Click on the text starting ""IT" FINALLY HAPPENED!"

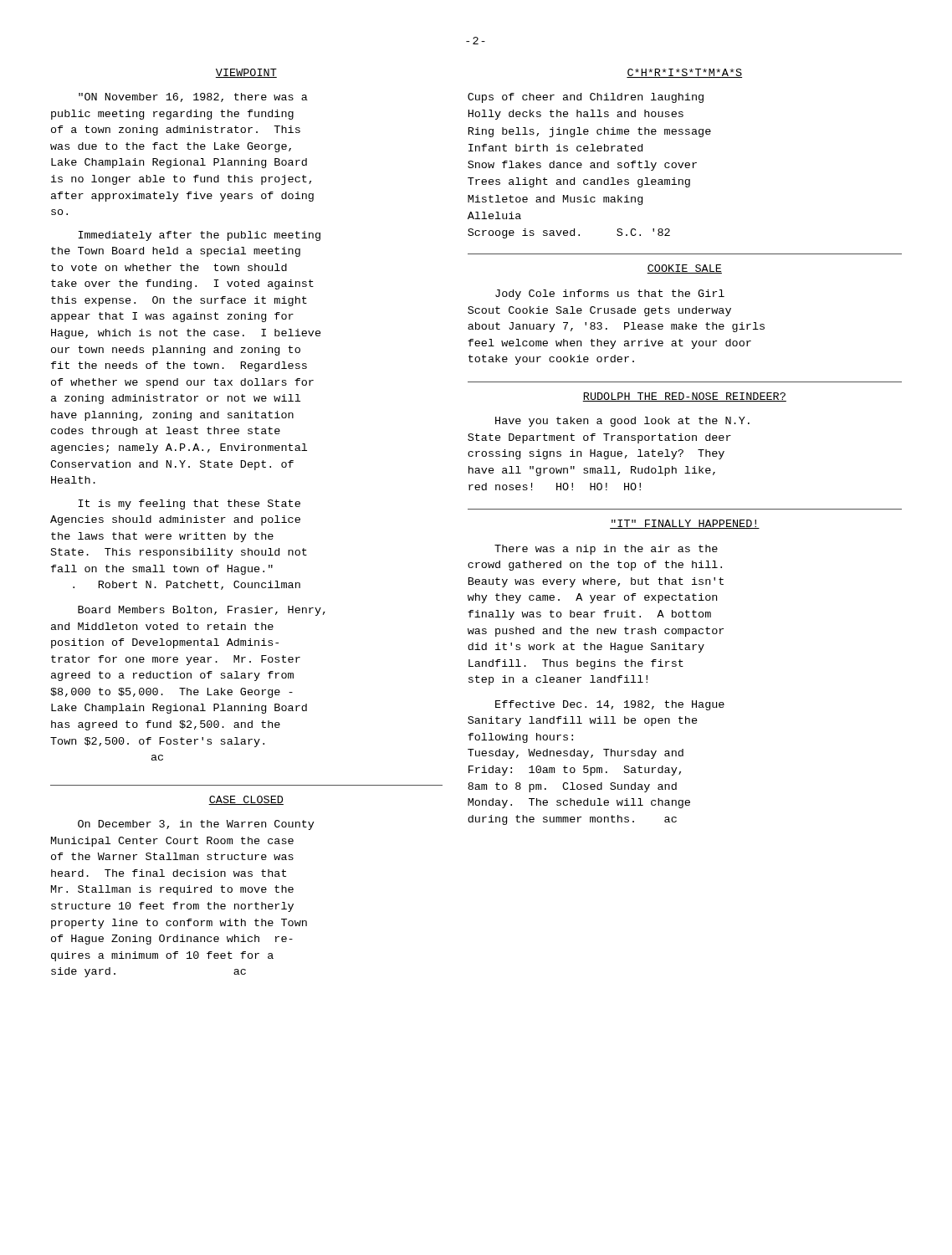click(x=685, y=524)
